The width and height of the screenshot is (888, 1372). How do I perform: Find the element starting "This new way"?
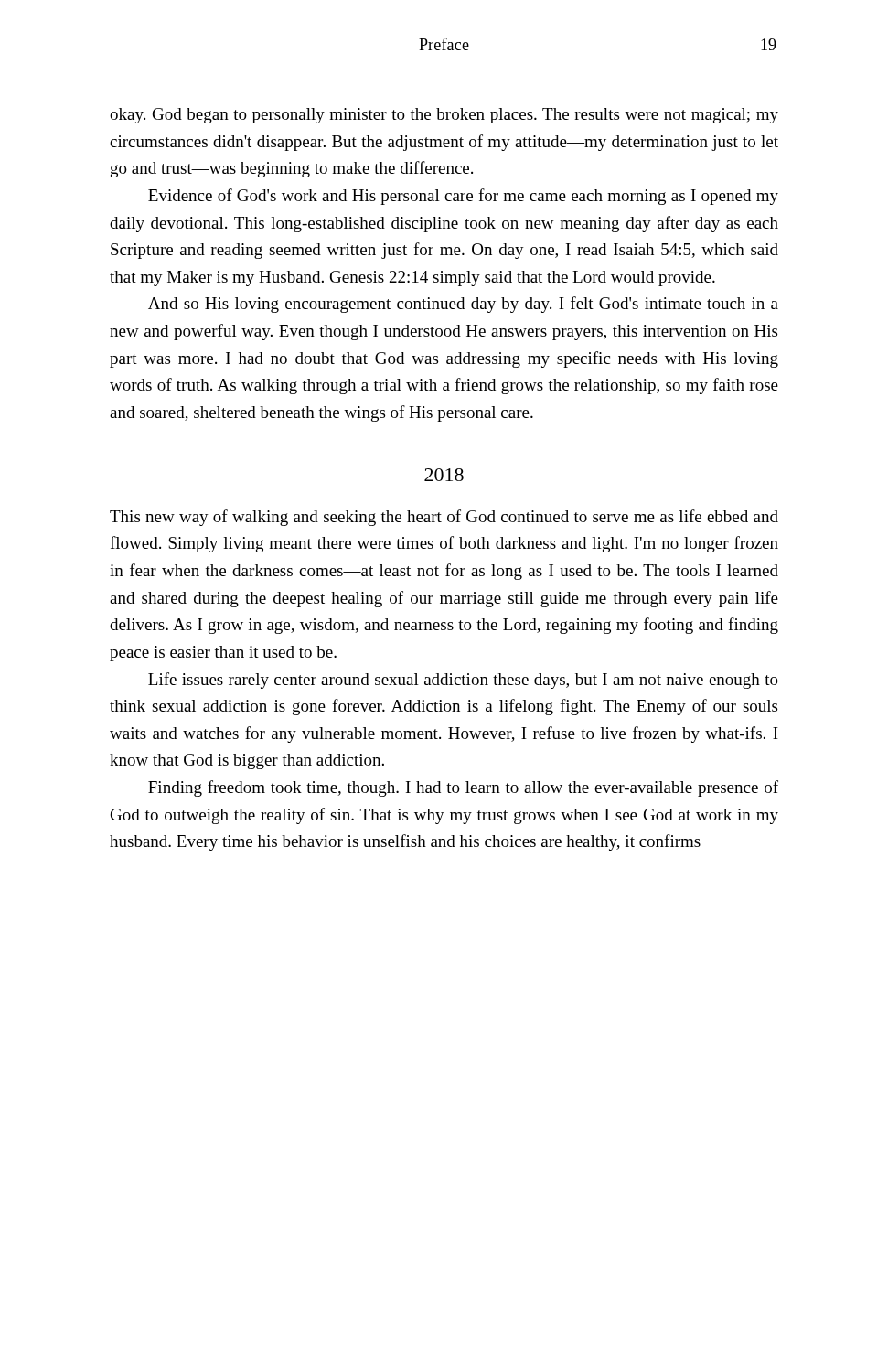click(444, 584)
